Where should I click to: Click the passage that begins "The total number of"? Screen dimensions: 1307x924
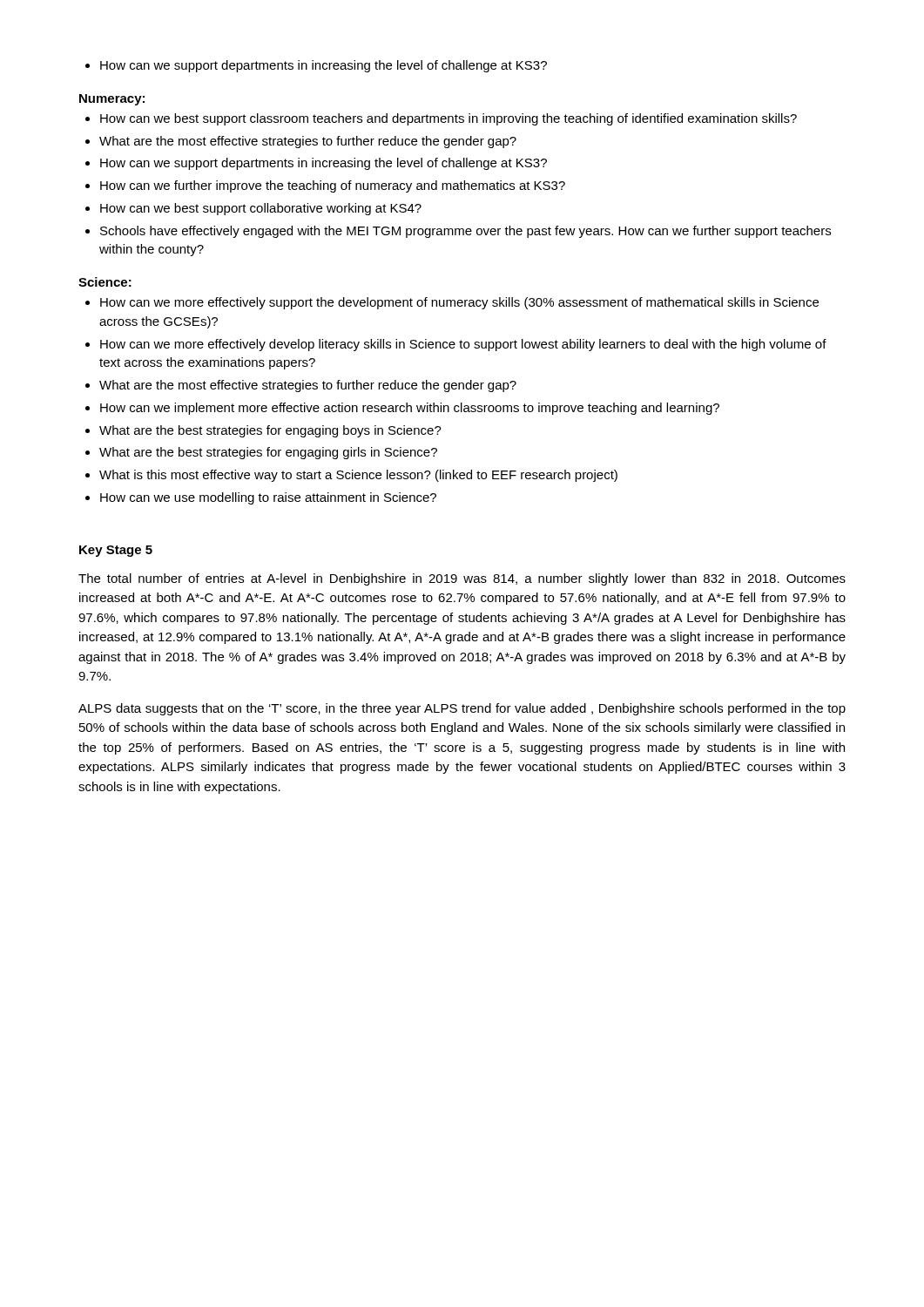tap(462, 627)
